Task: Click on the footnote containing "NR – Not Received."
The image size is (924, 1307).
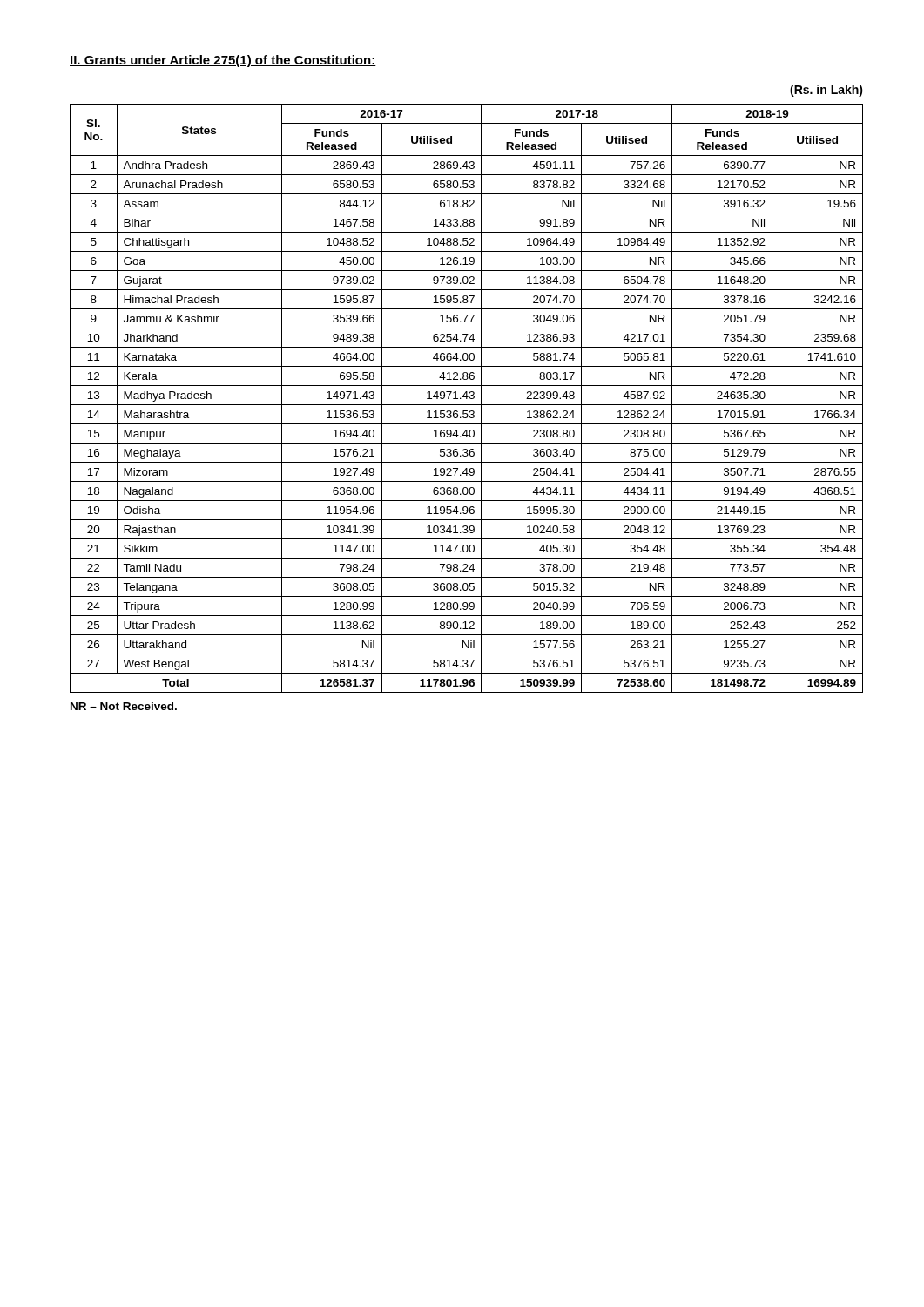Action: coord(124,706)
